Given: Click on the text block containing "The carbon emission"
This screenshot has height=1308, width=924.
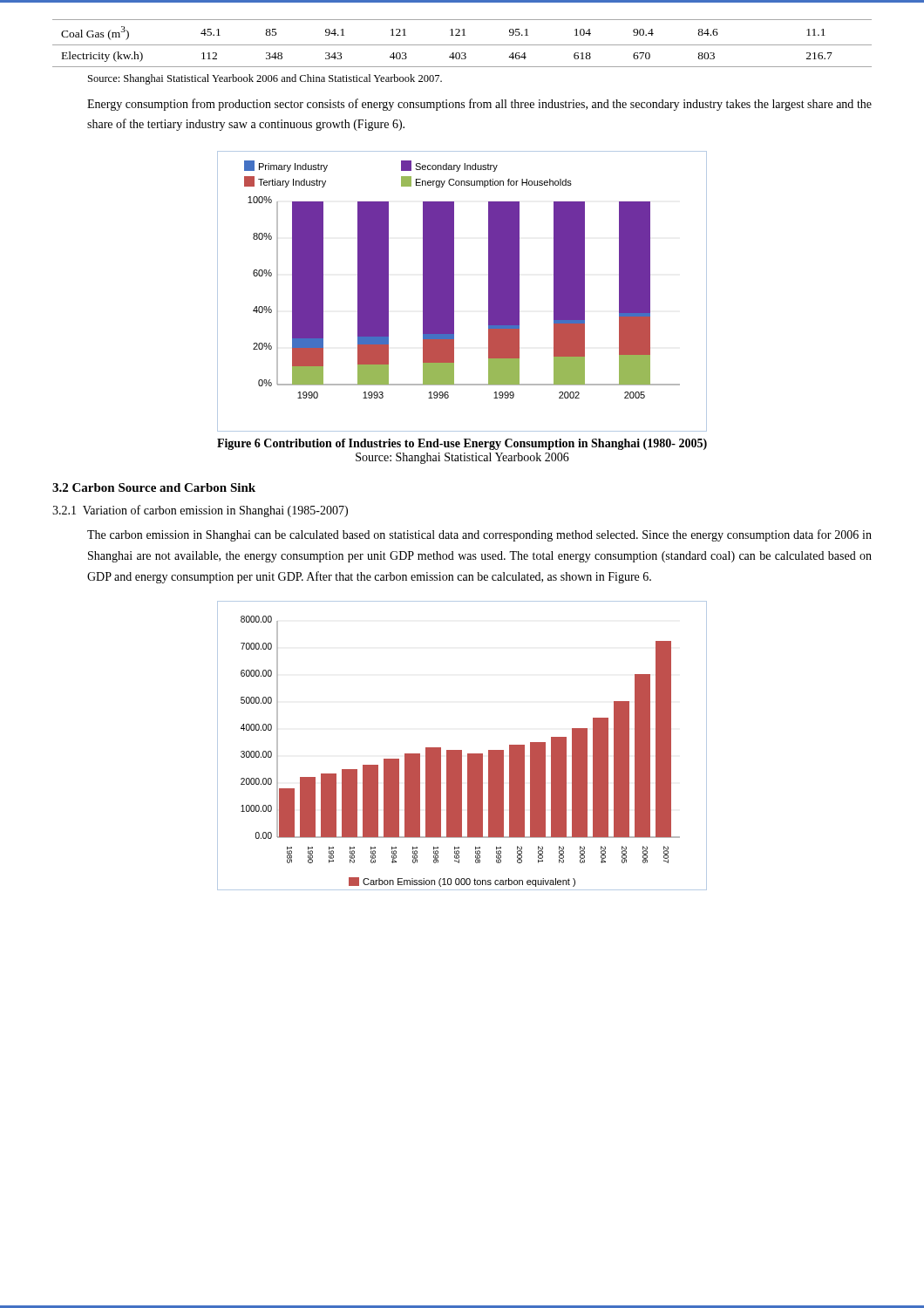Looking at the screenshot, I should pyautogui.click(x=479, y=556).
